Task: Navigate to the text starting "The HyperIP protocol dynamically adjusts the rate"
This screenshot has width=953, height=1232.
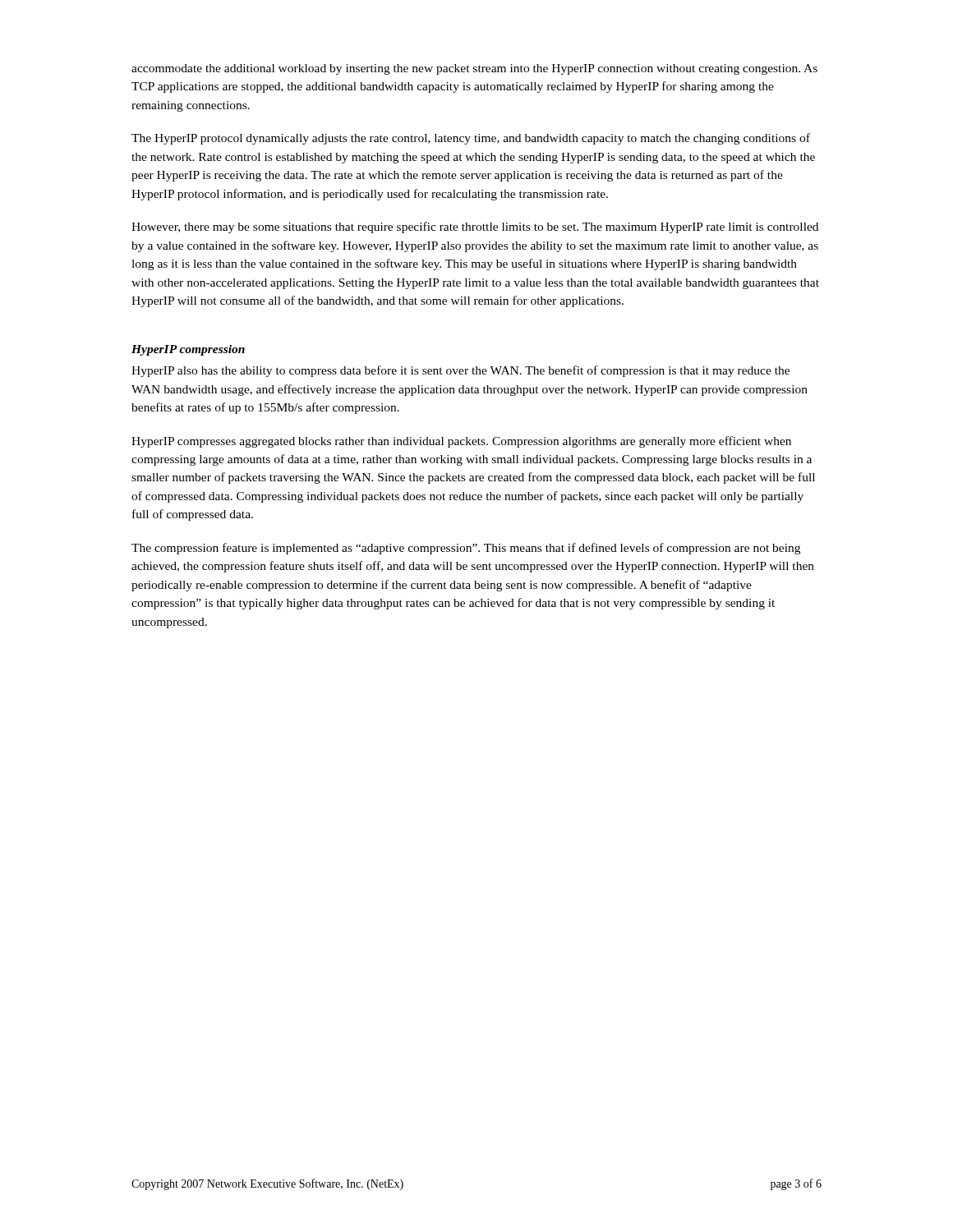Action: click(x=473, y=166)
